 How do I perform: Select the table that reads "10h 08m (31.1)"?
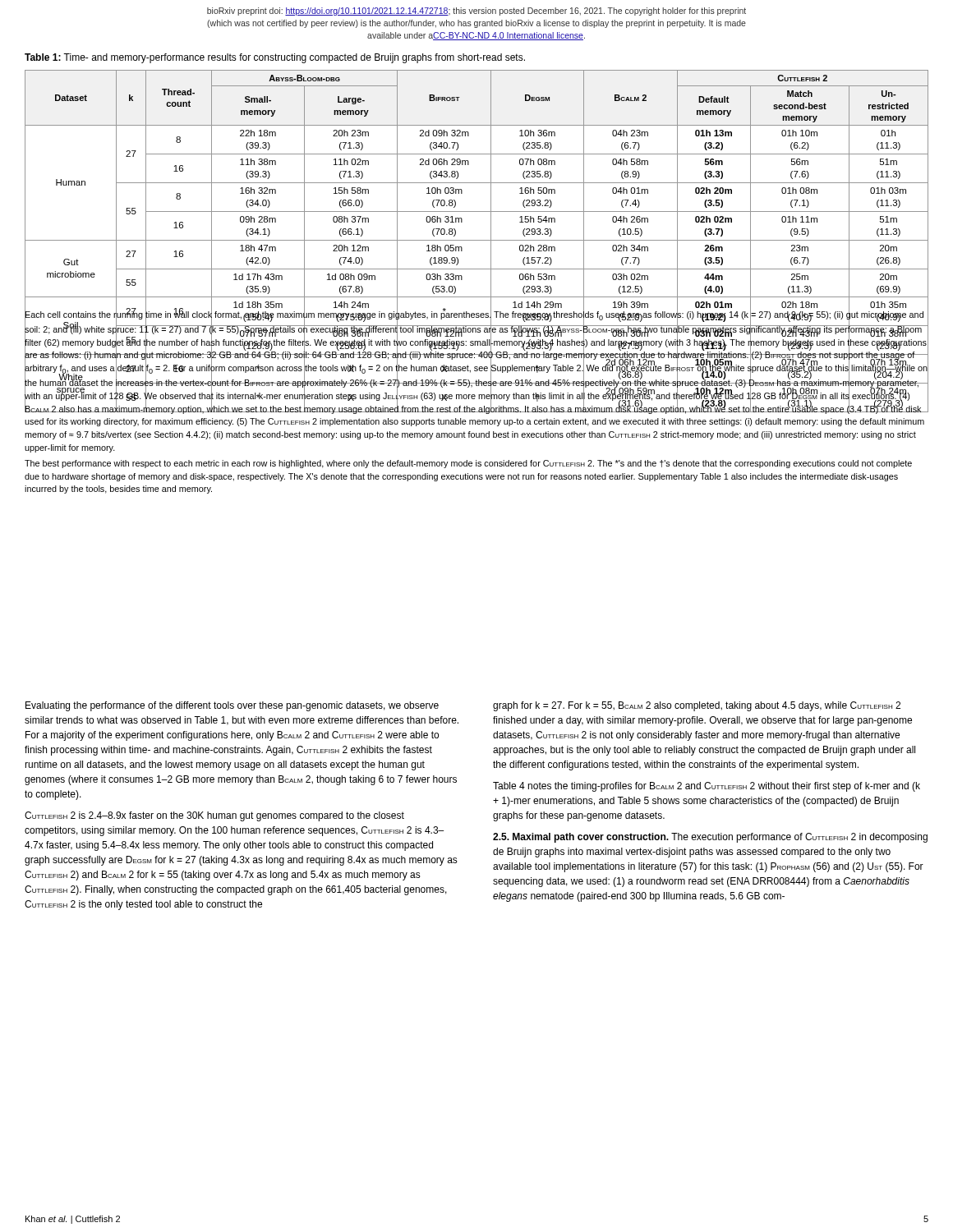click(476, 241)
